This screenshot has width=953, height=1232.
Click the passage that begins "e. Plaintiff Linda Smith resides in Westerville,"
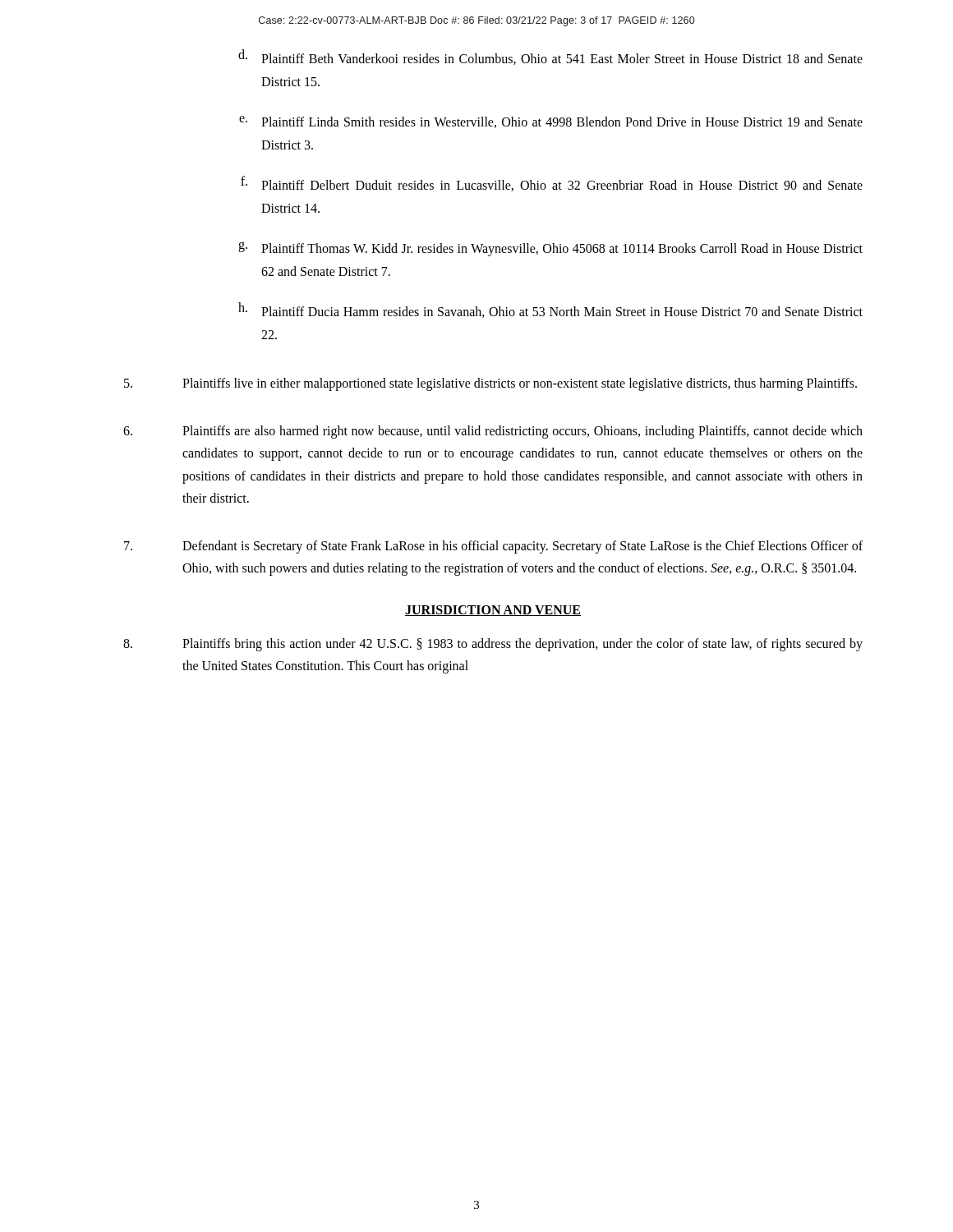(542, 133)
